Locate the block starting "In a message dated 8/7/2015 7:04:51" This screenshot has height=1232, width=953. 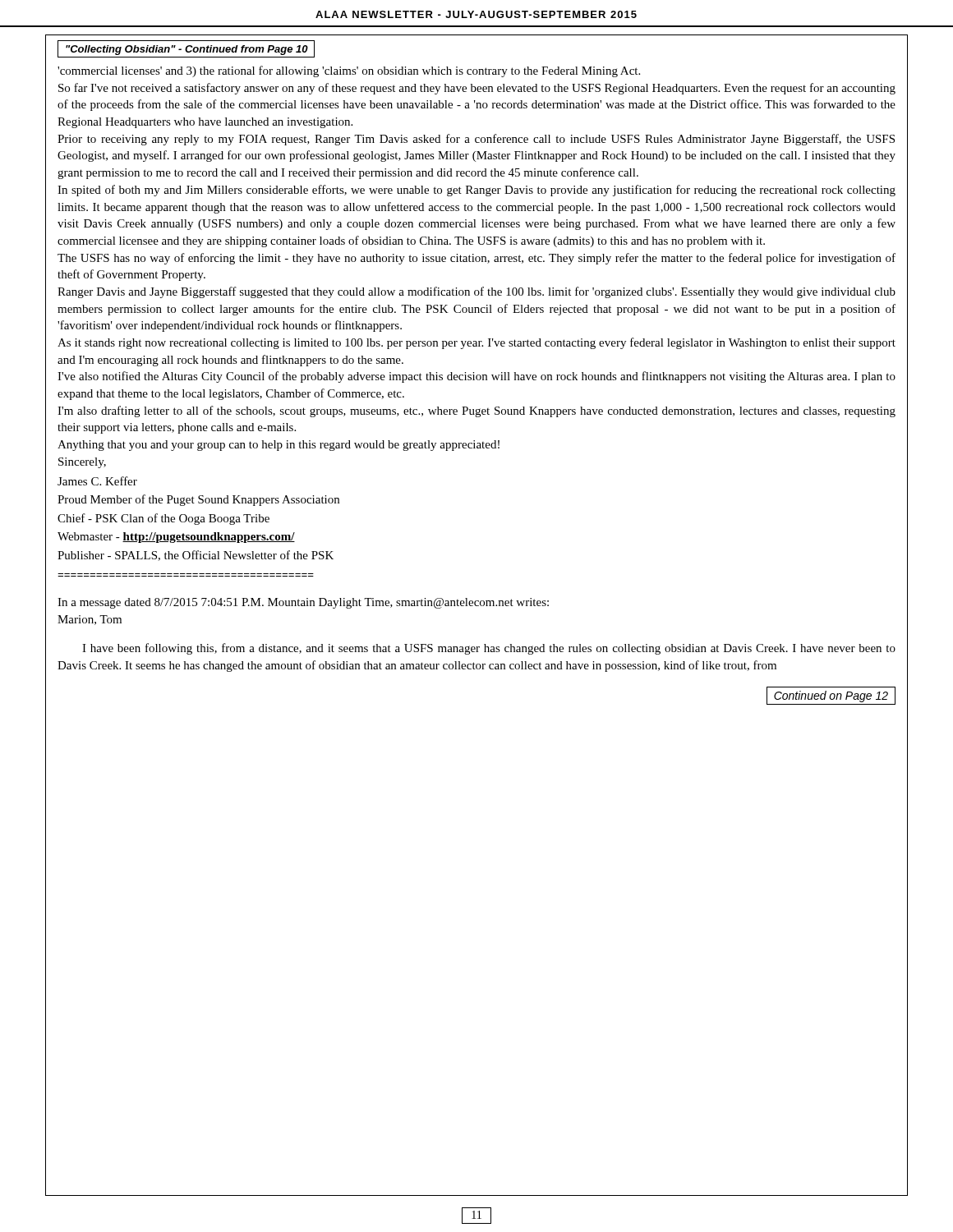[303, 603]
